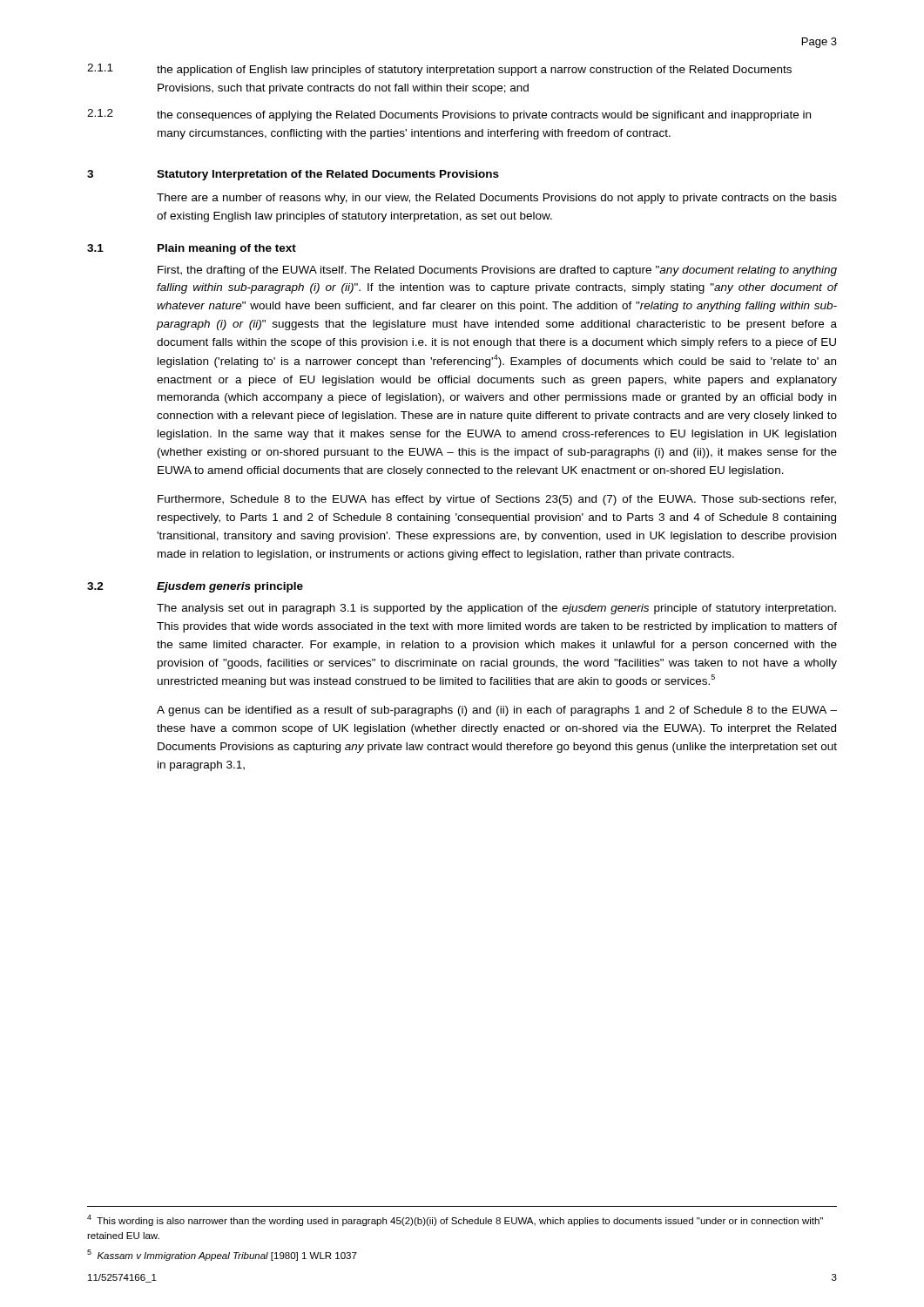The image size is (924, 1307).
Task: Find the list item that reads "2.1.2 the consequences of applying"
Action: 462,124
